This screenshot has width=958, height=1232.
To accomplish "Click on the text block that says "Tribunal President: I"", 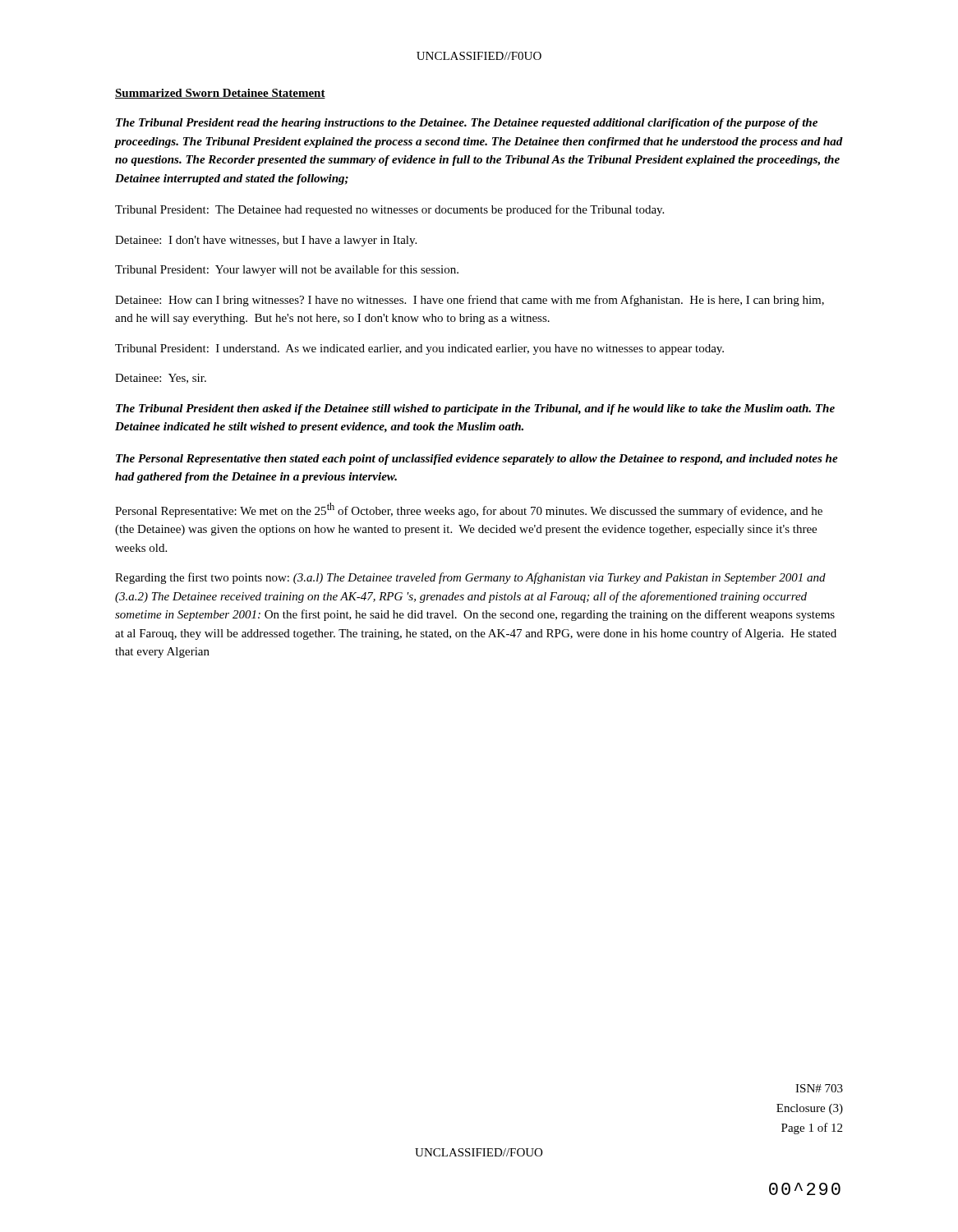I will [x=420, y=348].
